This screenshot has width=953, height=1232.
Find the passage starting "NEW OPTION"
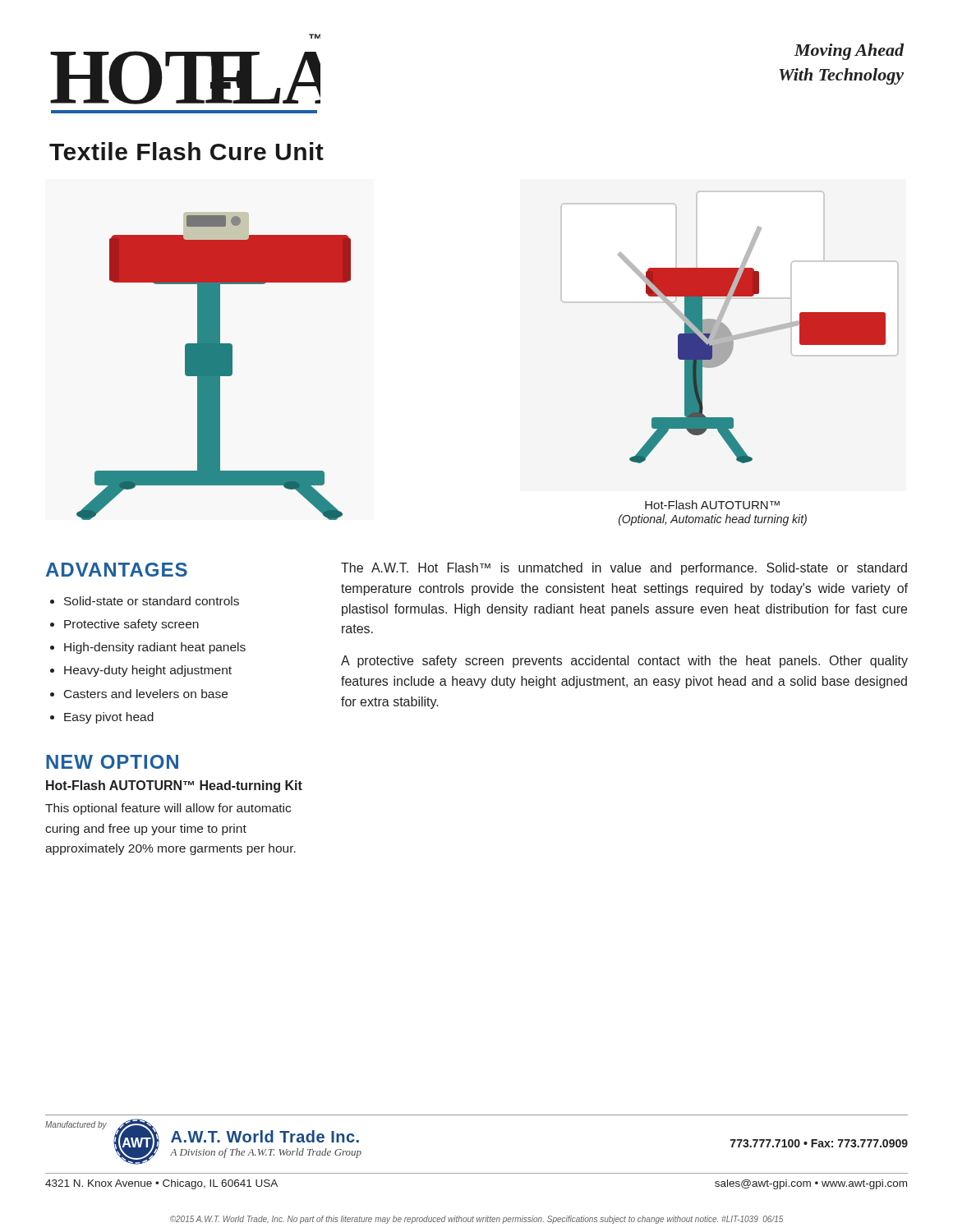[113, 762]
